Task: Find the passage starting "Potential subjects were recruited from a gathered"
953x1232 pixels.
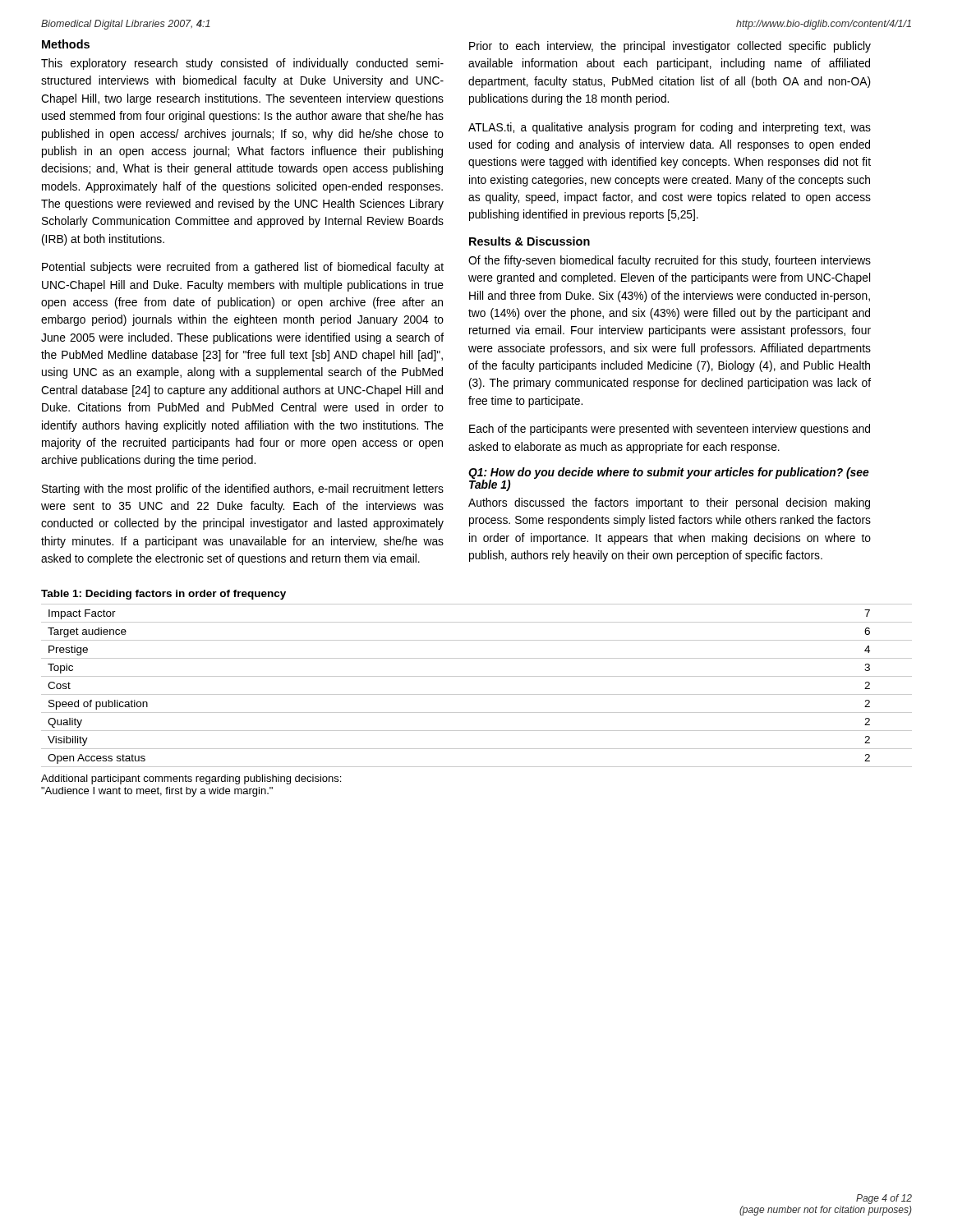Action: [242, 364]
